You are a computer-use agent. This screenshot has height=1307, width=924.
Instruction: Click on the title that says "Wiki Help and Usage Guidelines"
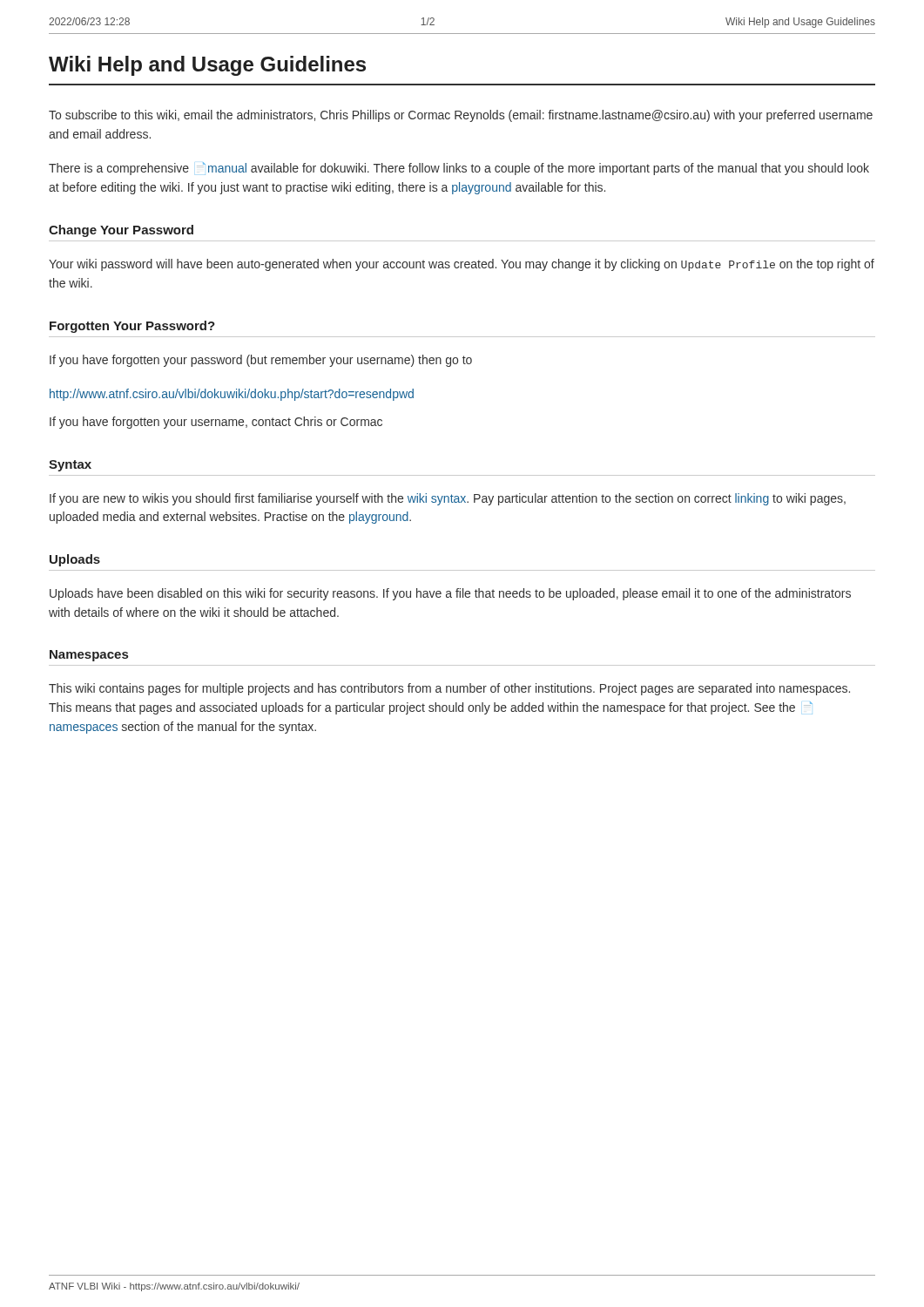click(x=207, y=66)
